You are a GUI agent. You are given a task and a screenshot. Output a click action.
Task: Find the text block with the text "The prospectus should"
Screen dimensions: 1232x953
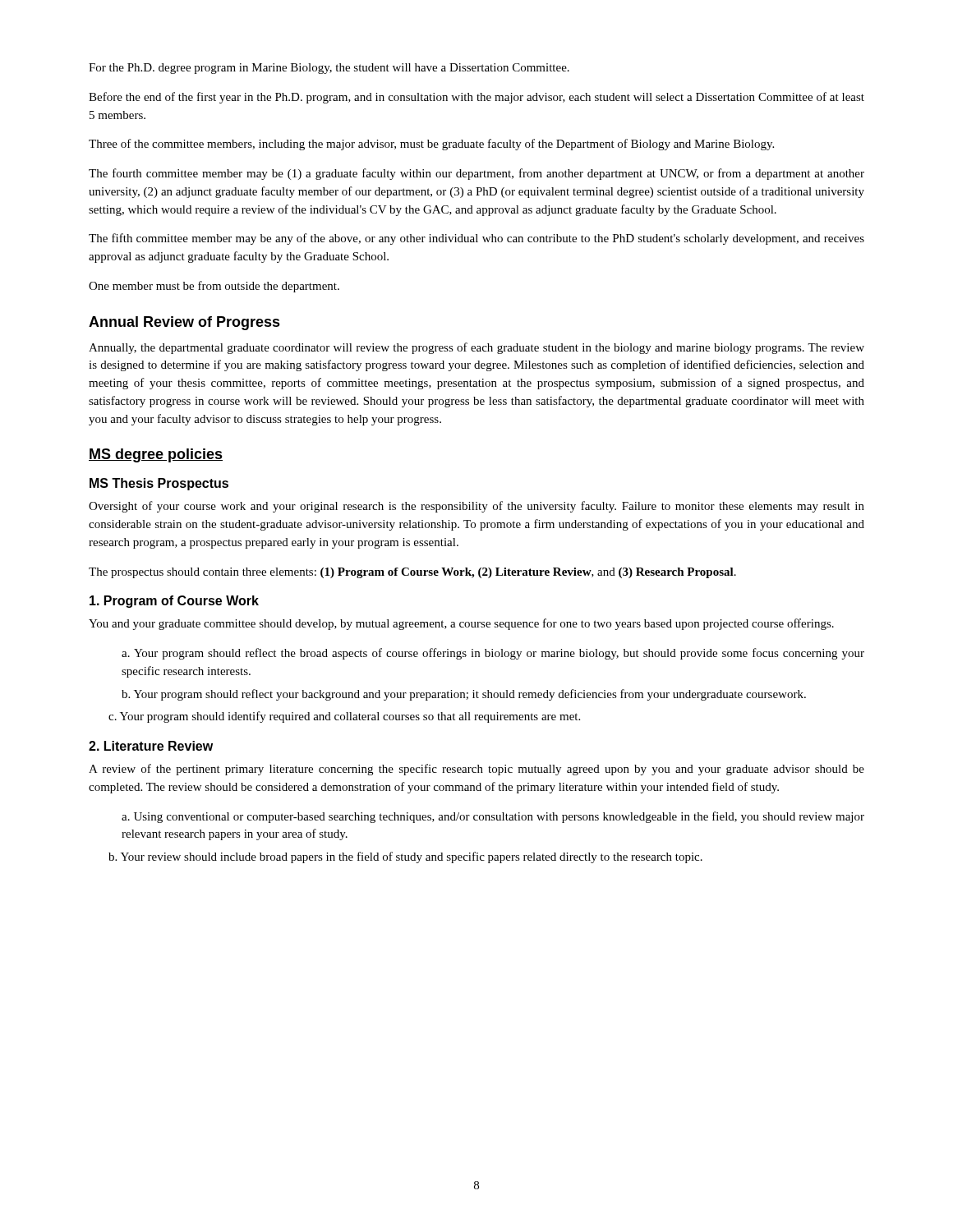click(x=413, y=571)
